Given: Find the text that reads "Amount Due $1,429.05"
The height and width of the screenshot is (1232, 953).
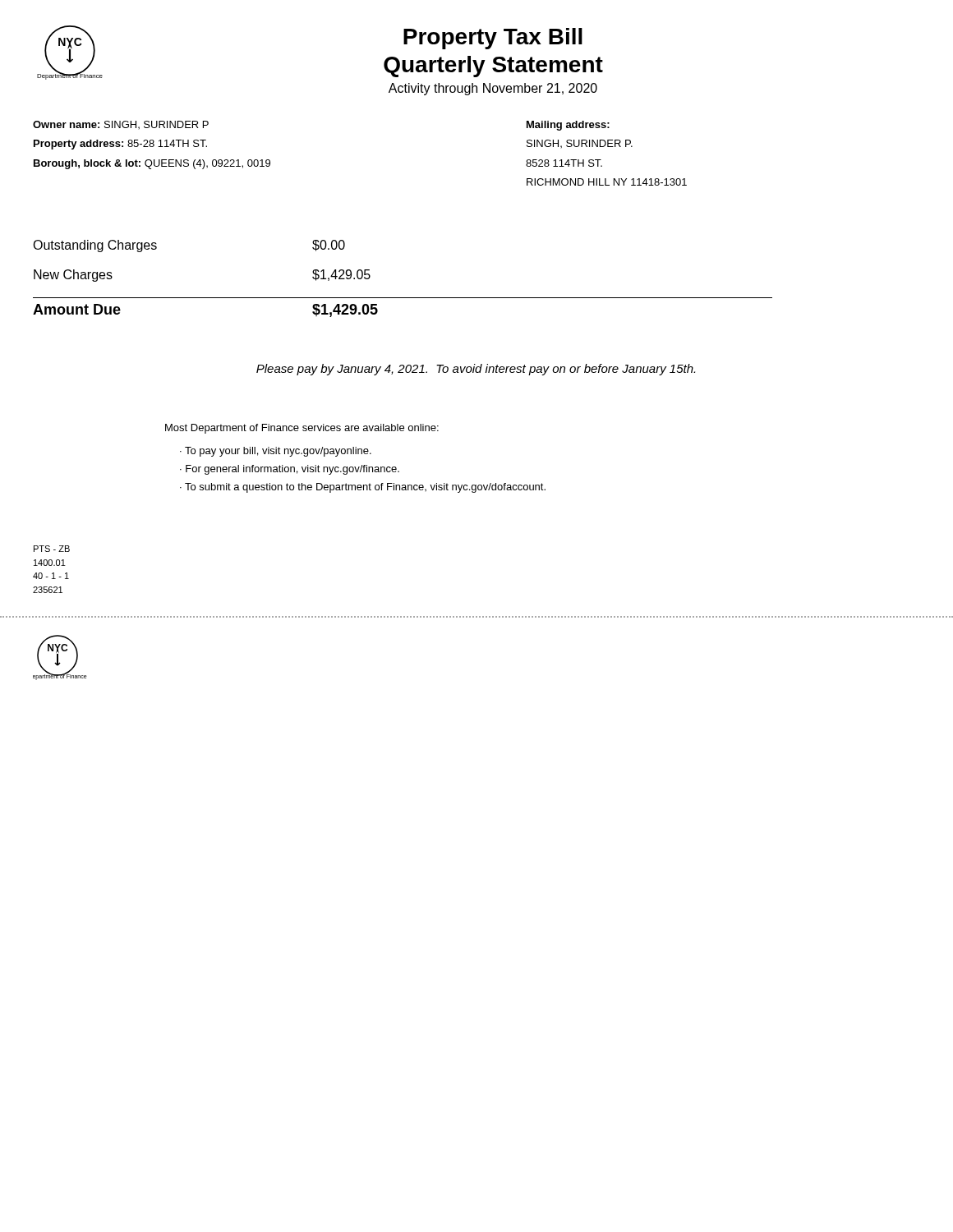Looking at the screenshot, I should click(78, 310).
